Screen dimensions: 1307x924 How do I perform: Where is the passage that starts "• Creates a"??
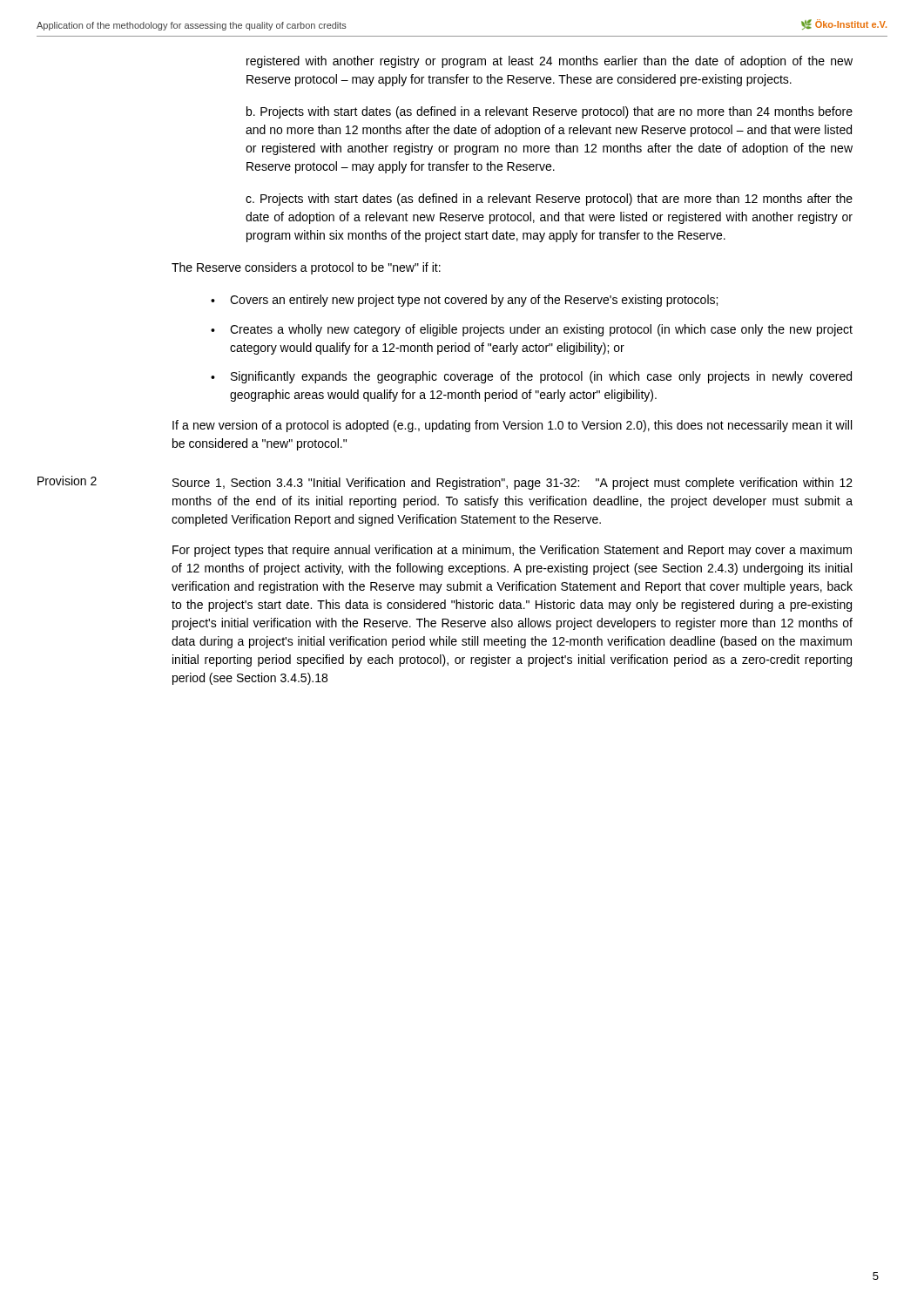pyautogui.click(x=532, y=339)
